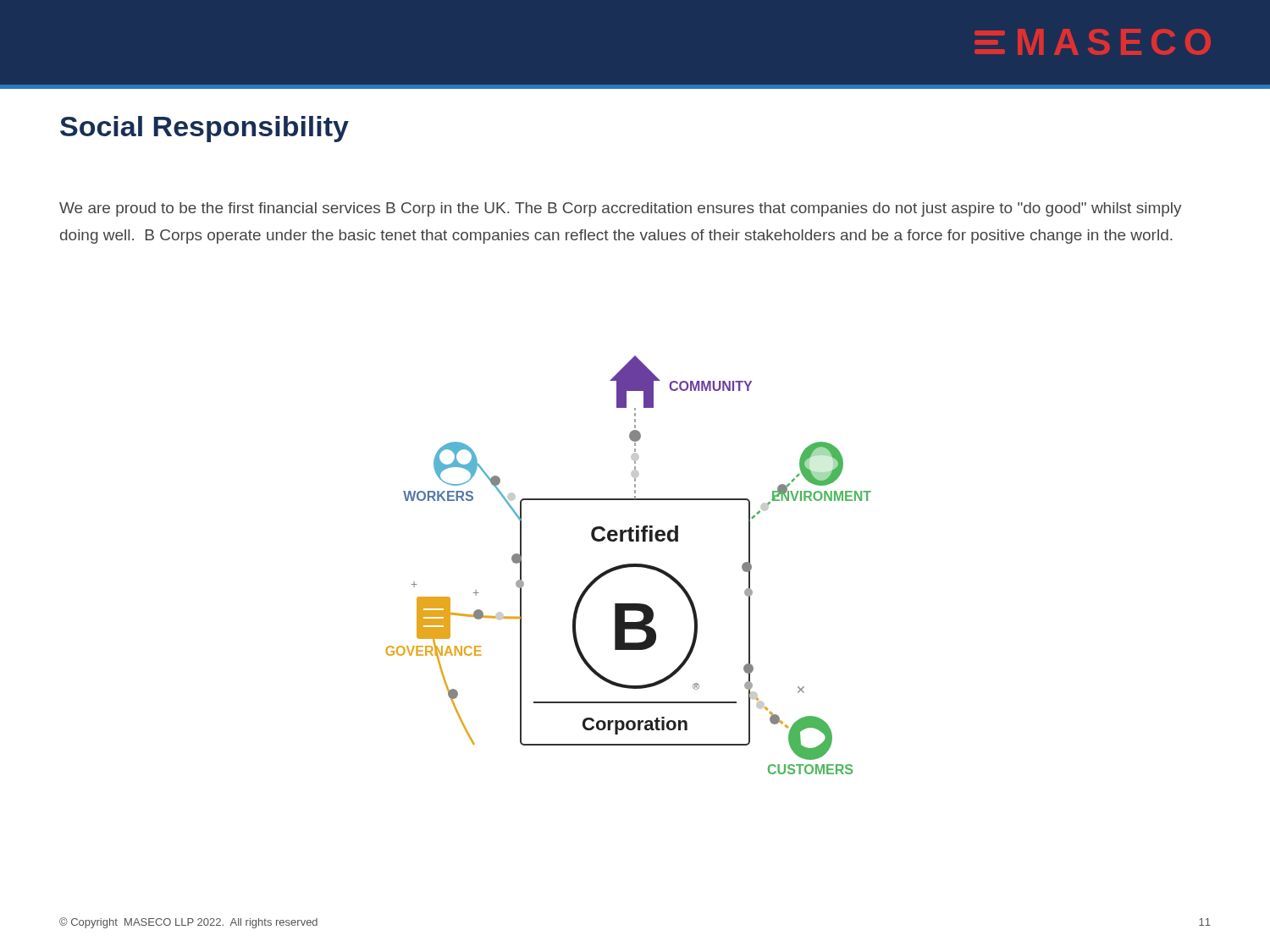Click on the title containing "Social Responsibility"
The image size is (1270, 952).
point(204,127)
